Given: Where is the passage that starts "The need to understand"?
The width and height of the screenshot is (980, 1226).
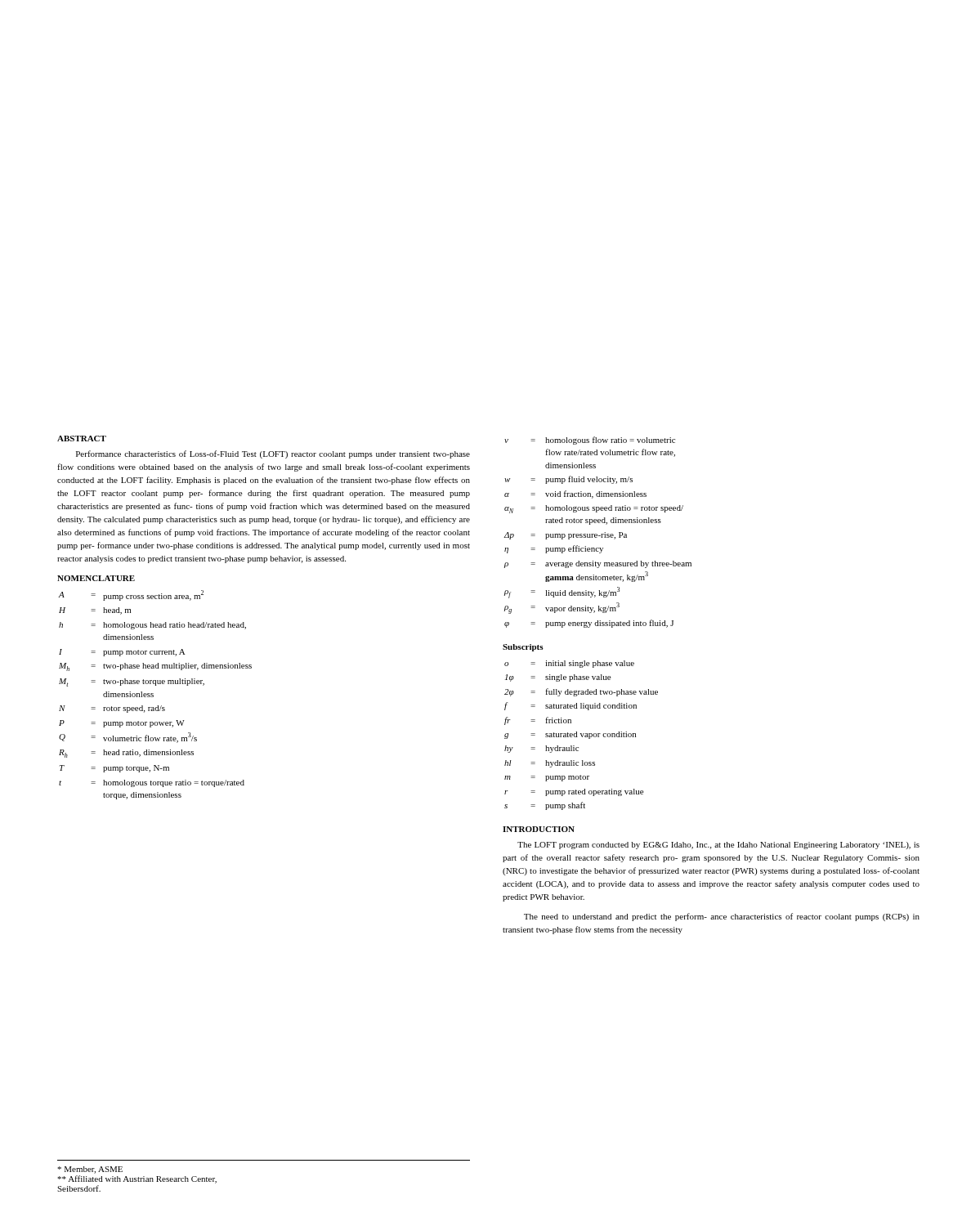Looking at the screenshot, I should point(711,923).
